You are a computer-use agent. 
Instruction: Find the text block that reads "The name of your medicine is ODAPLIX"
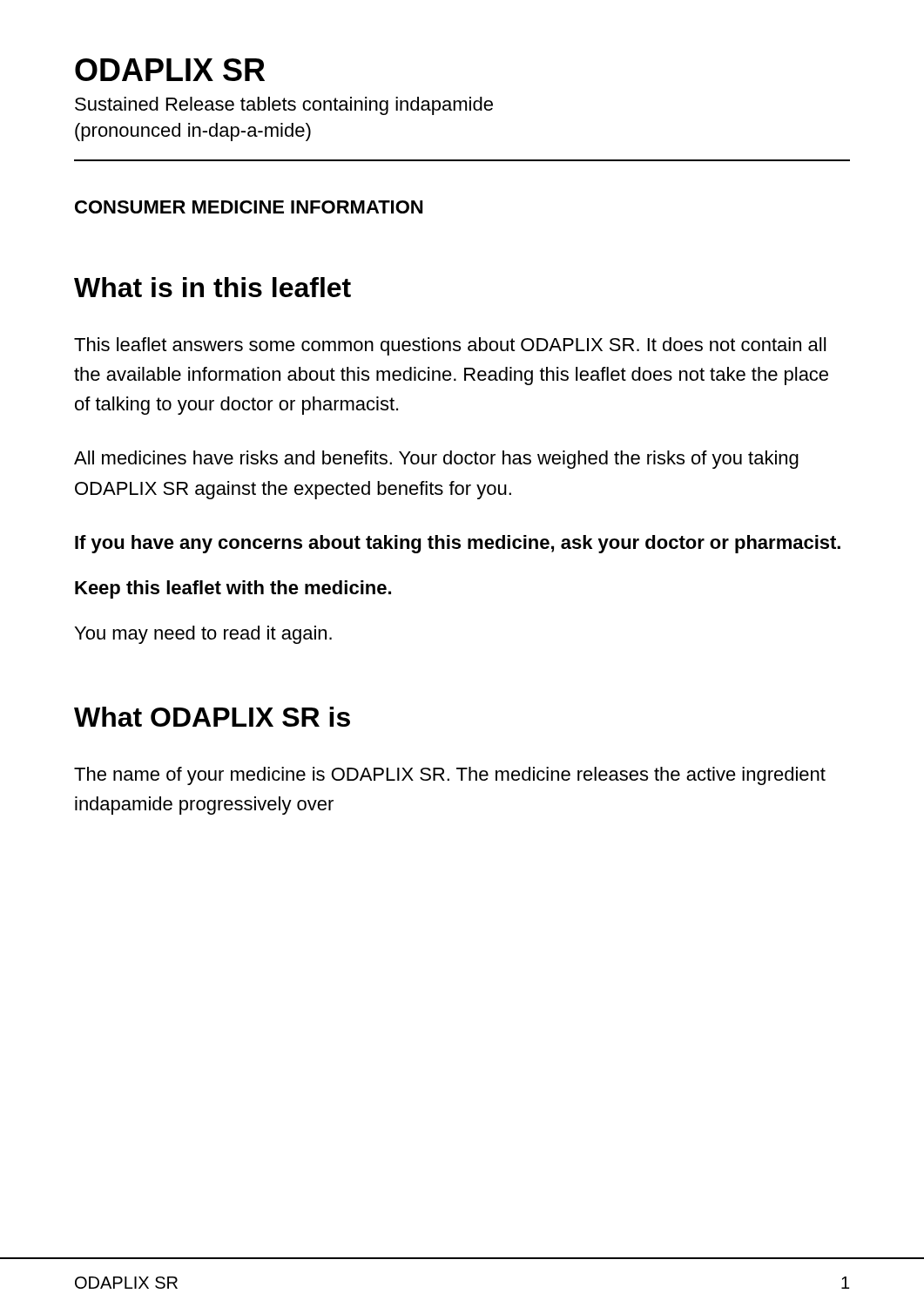(x=450, y=789)
